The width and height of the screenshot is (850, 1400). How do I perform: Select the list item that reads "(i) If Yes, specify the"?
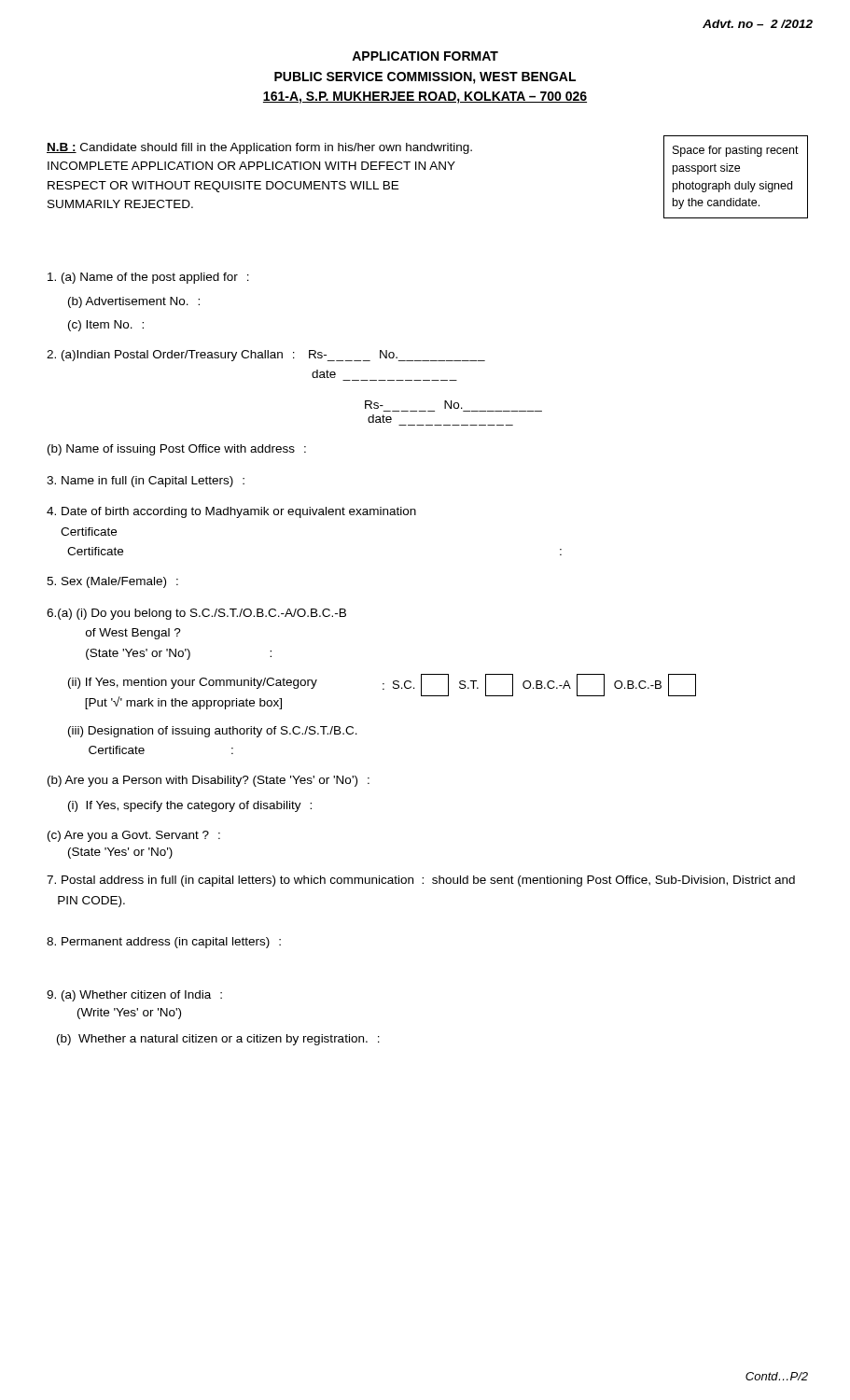pyautogui.click(x=192, y=806)
